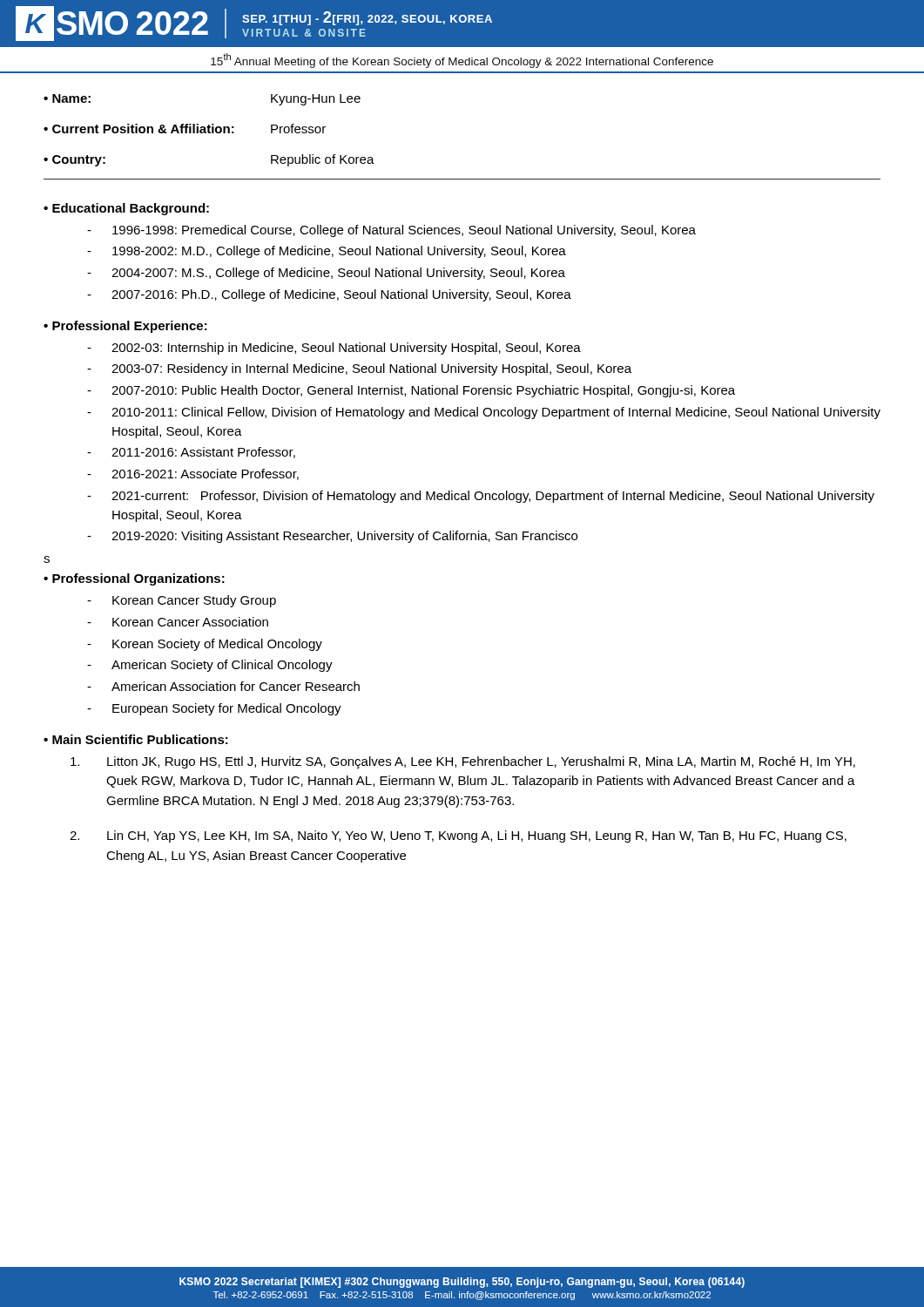Select the list item that reads "- European Society for"
The width and height of the screenshot is (924, 1307).
pyautogui.click(x=214, y=709)
